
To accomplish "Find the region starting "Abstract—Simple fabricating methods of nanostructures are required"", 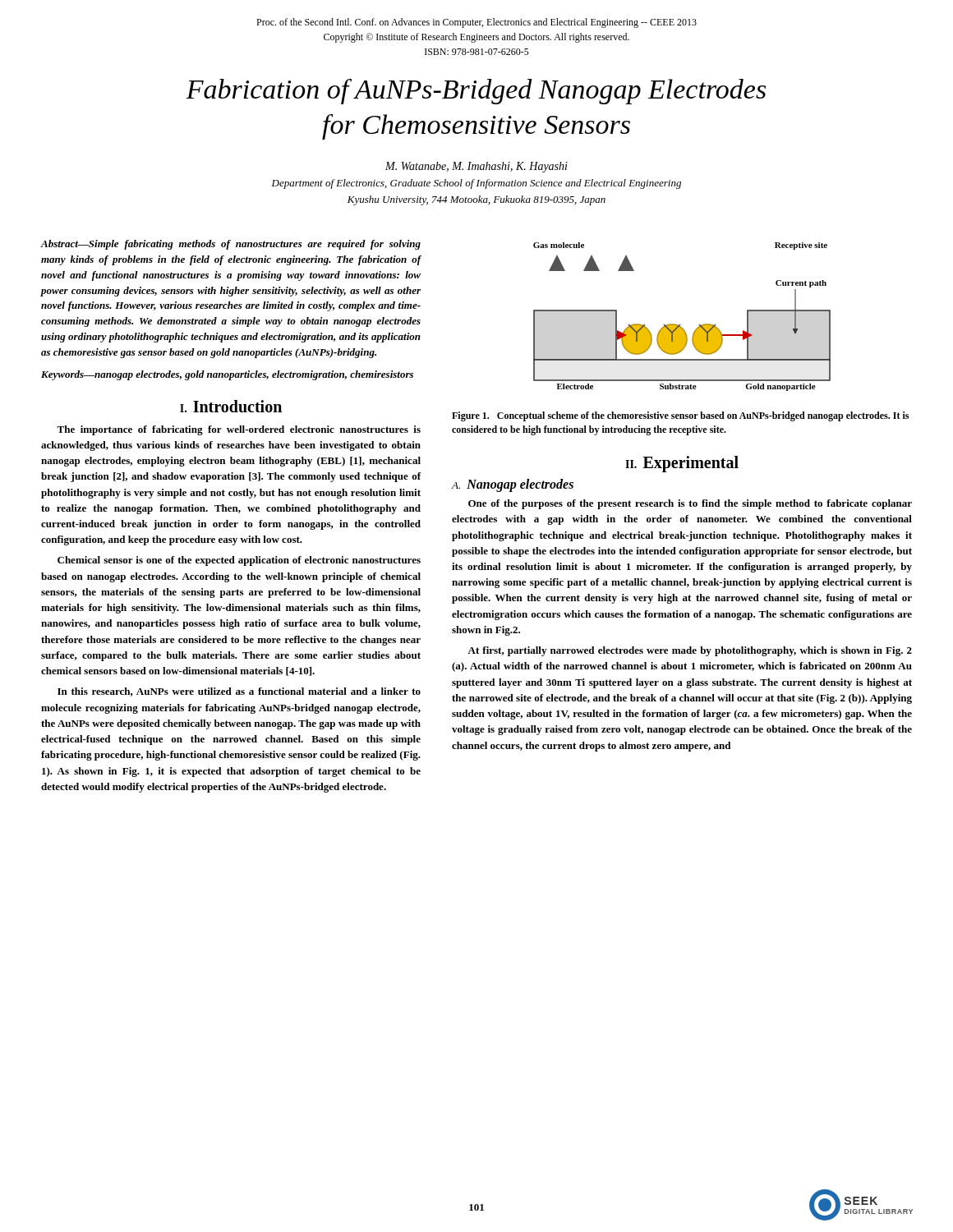I will click(231, 298).
